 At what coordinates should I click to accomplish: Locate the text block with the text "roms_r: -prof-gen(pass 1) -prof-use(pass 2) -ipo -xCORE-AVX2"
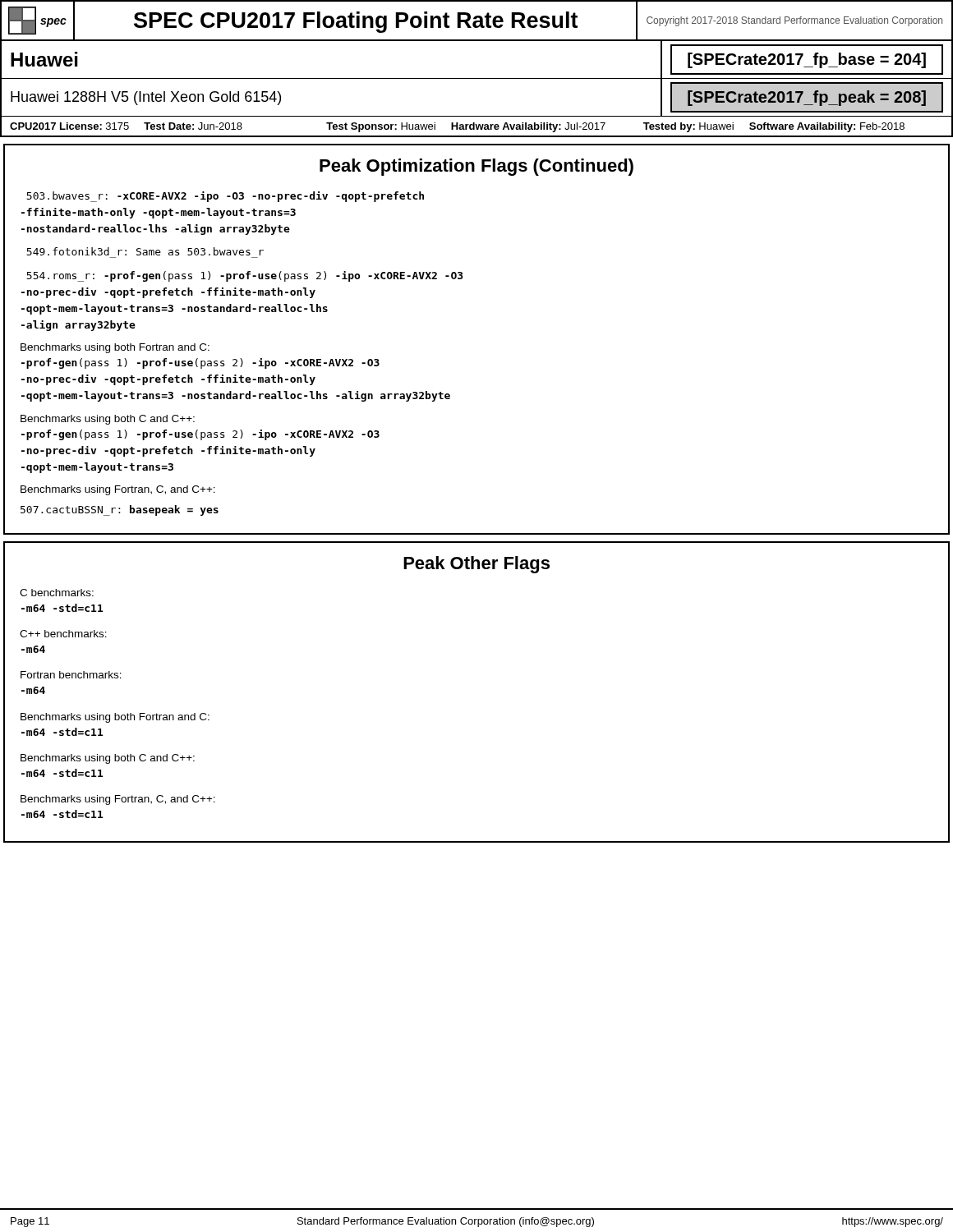pyautogui.click(x=244, y=276)
